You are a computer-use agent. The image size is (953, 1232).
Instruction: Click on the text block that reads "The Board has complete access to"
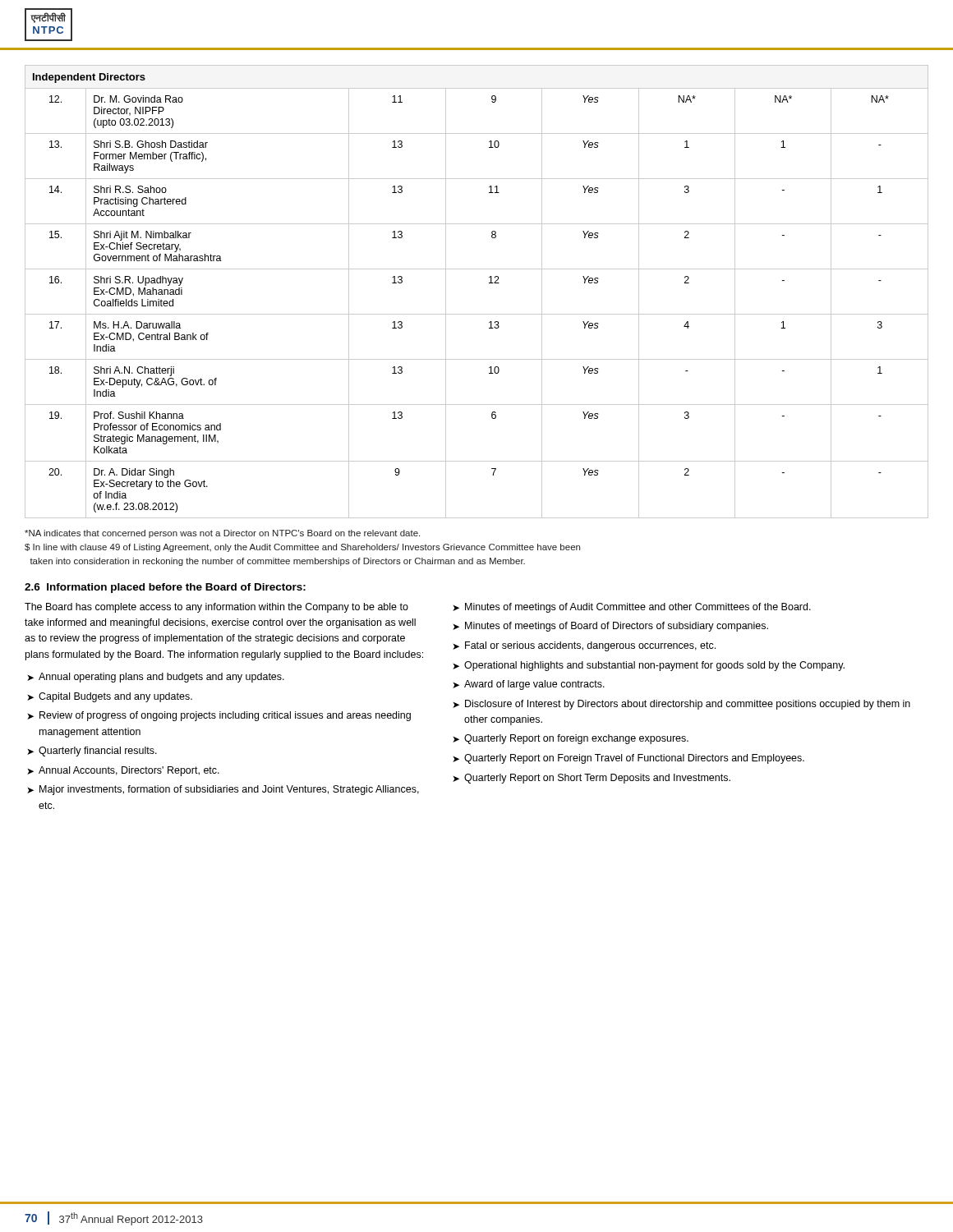click(224, 631)
